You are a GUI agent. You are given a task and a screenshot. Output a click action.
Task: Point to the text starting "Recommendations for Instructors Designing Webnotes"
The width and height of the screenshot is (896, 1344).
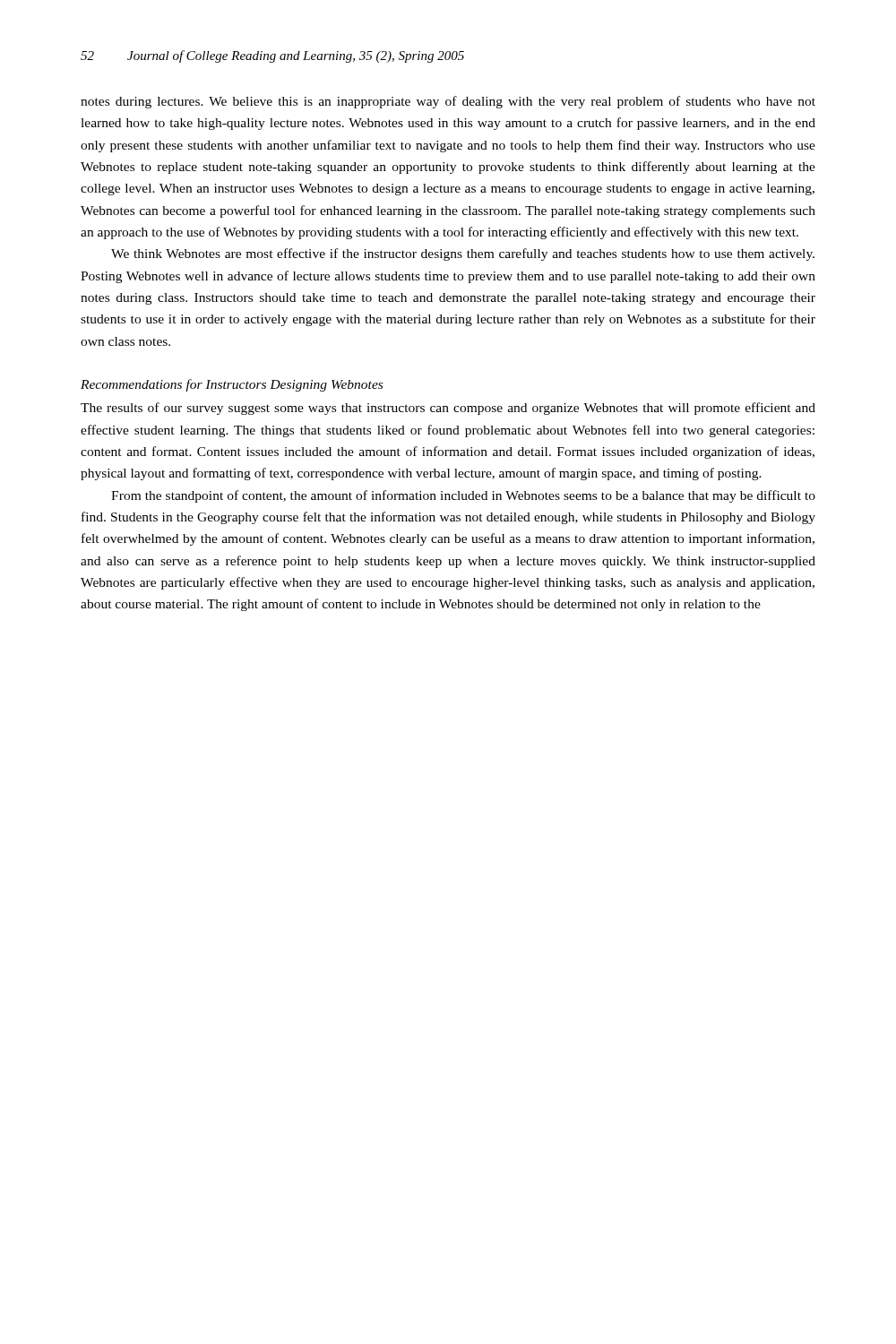point(232,384)
